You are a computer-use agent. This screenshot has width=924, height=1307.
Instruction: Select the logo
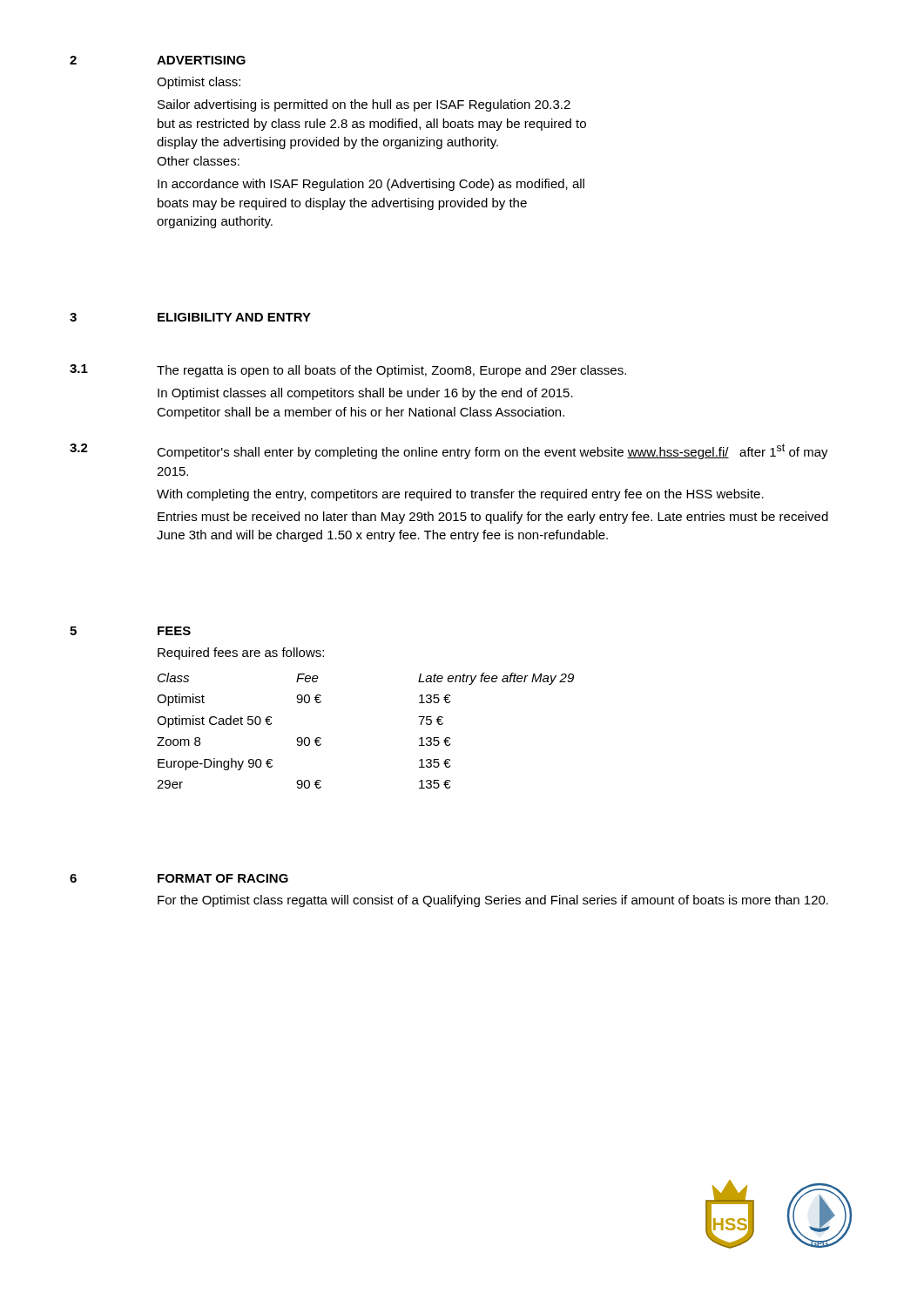[x=772, y=1216]
